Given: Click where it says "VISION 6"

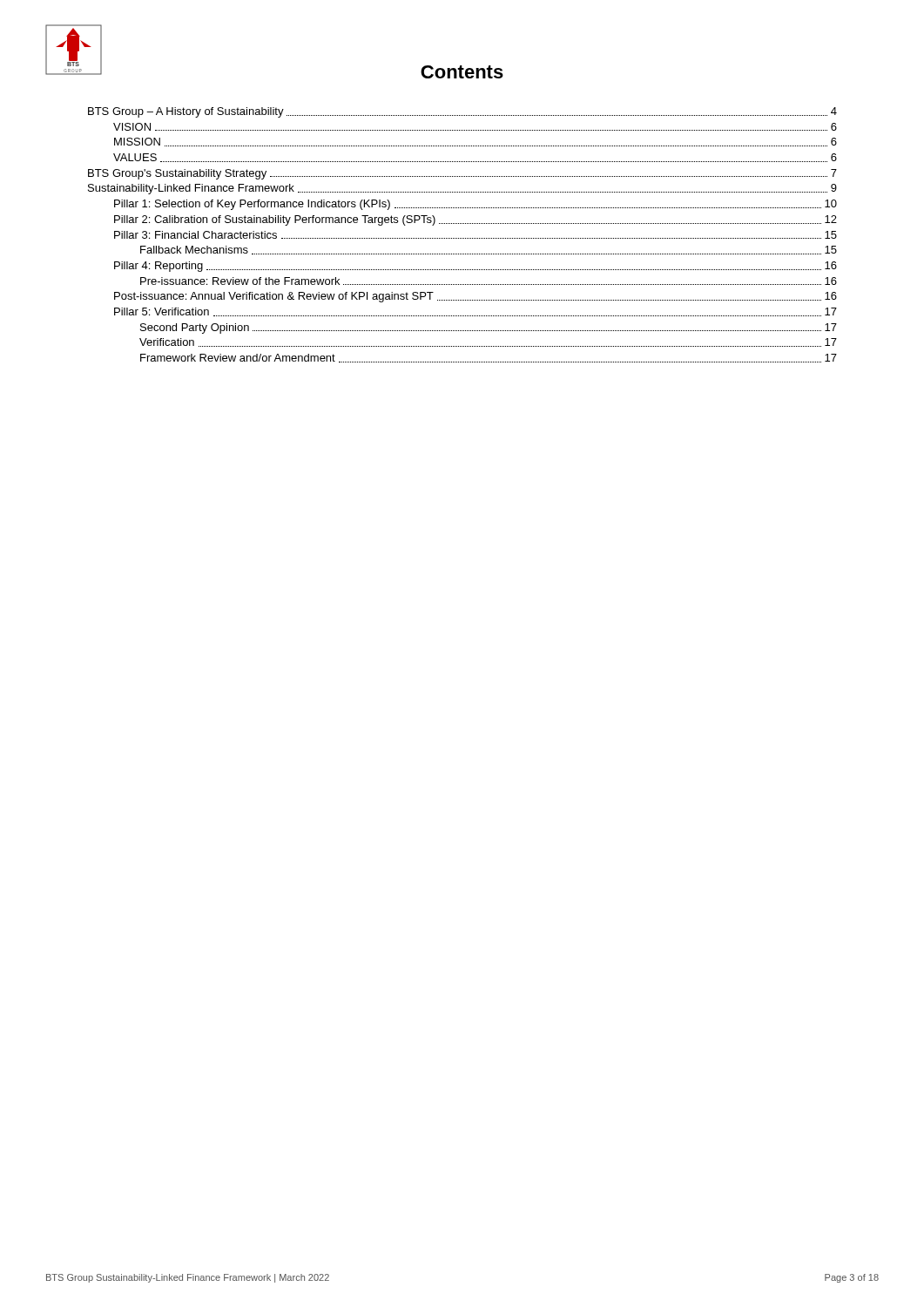Looking at the screenshot, I should (x=475, y=127).
